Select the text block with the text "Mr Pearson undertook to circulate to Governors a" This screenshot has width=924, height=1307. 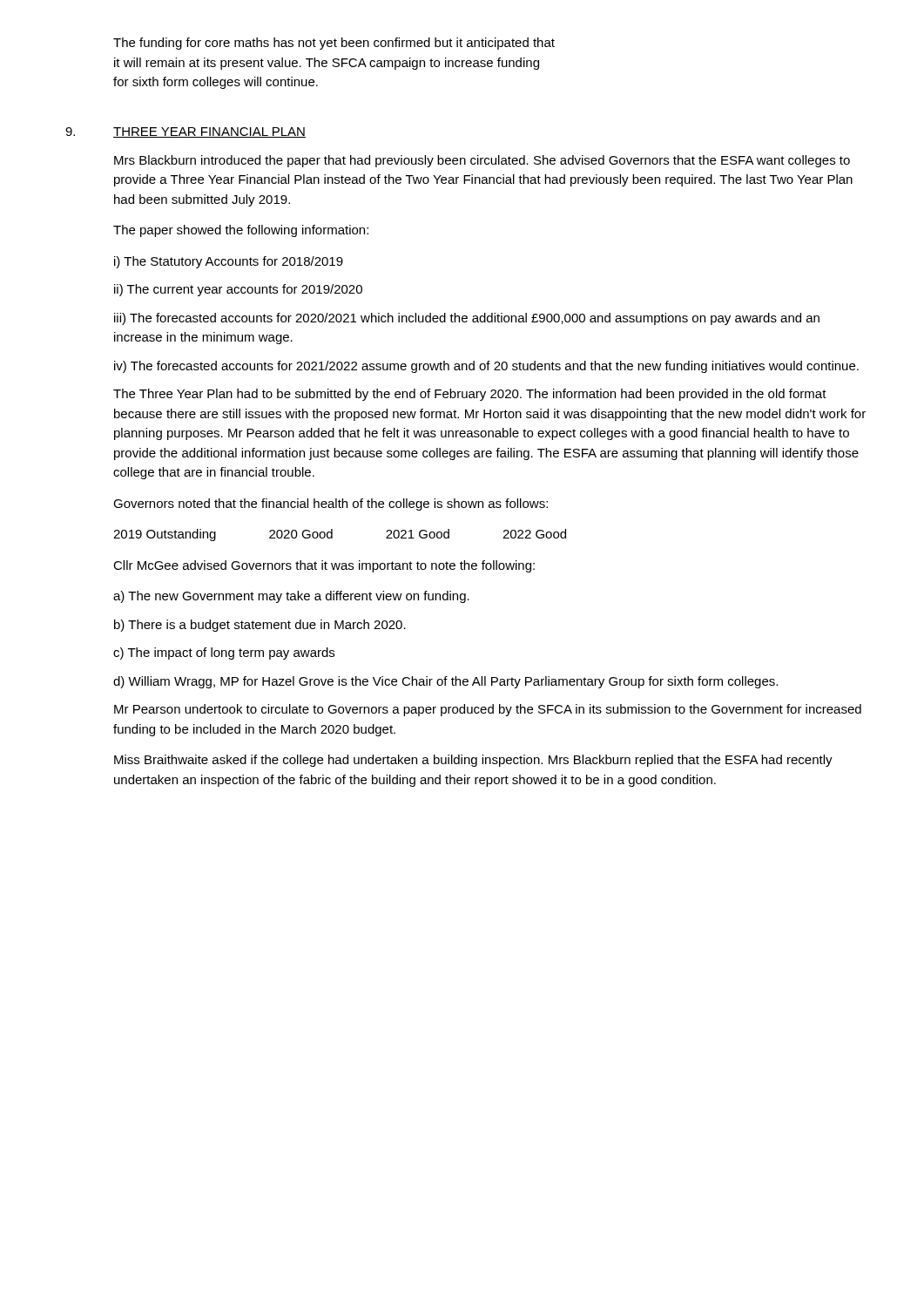(x=488, y=719)
